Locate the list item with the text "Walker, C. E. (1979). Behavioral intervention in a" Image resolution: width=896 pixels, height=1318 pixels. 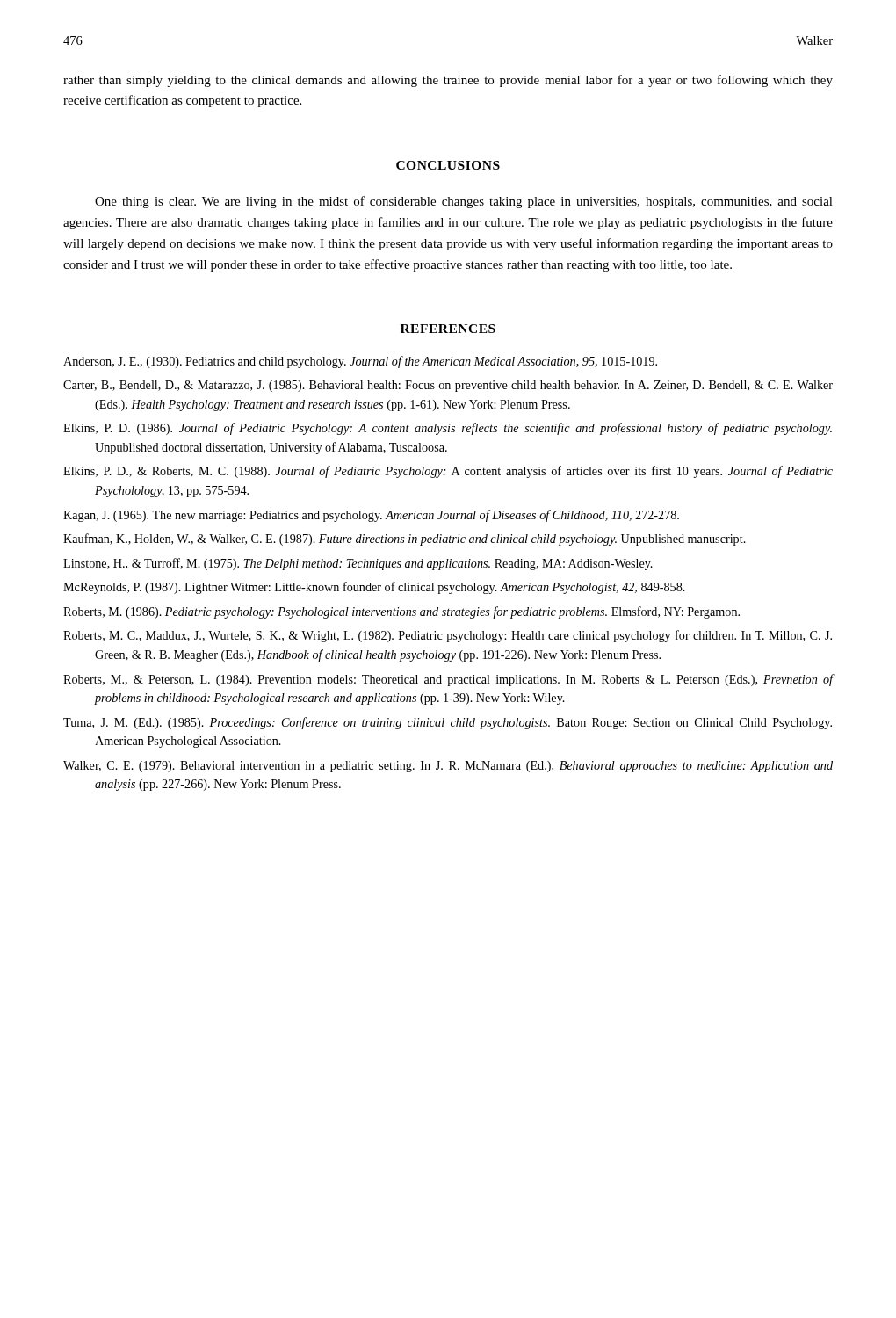[448, 775]
